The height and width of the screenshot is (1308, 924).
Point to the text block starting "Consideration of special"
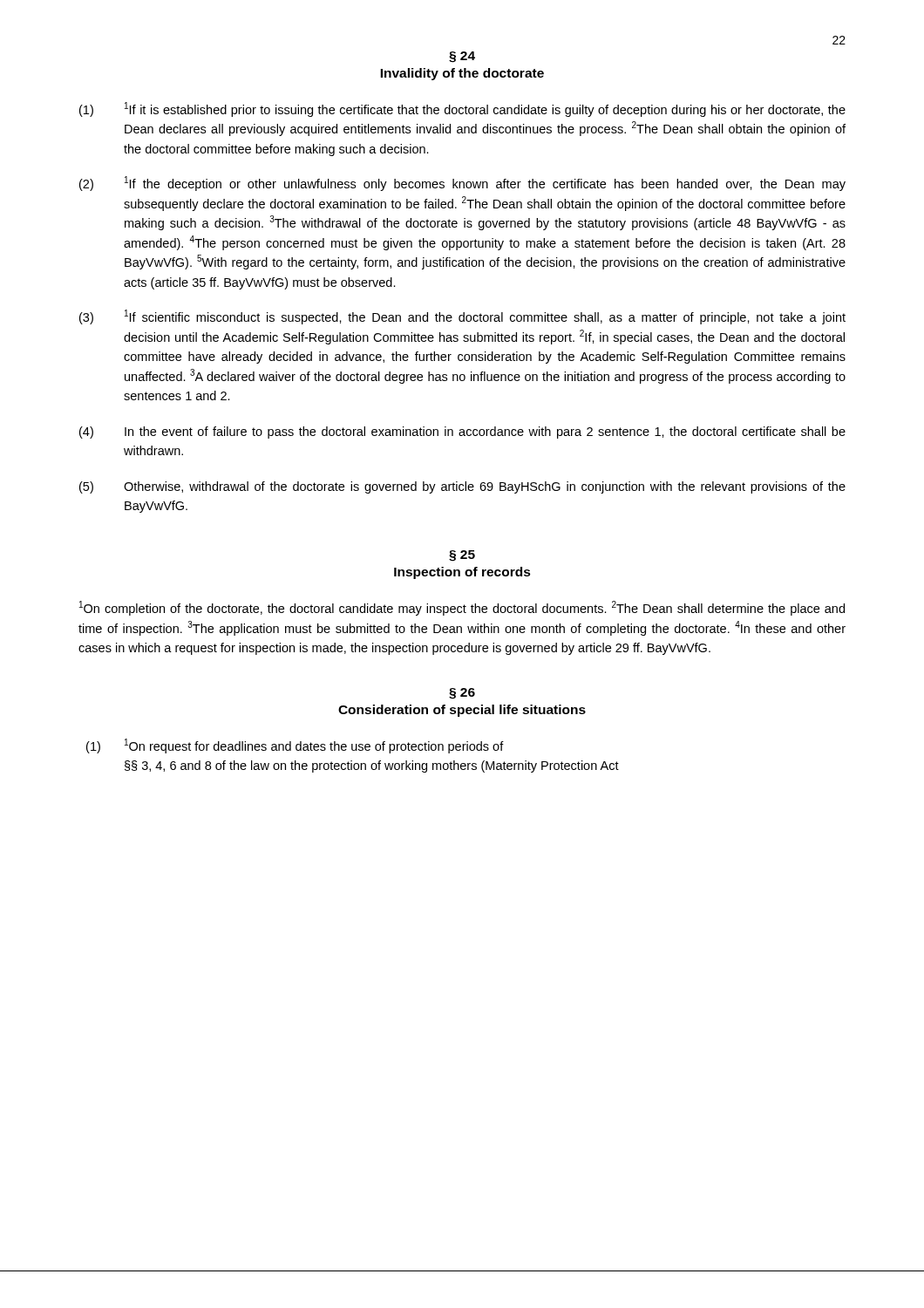462,709
